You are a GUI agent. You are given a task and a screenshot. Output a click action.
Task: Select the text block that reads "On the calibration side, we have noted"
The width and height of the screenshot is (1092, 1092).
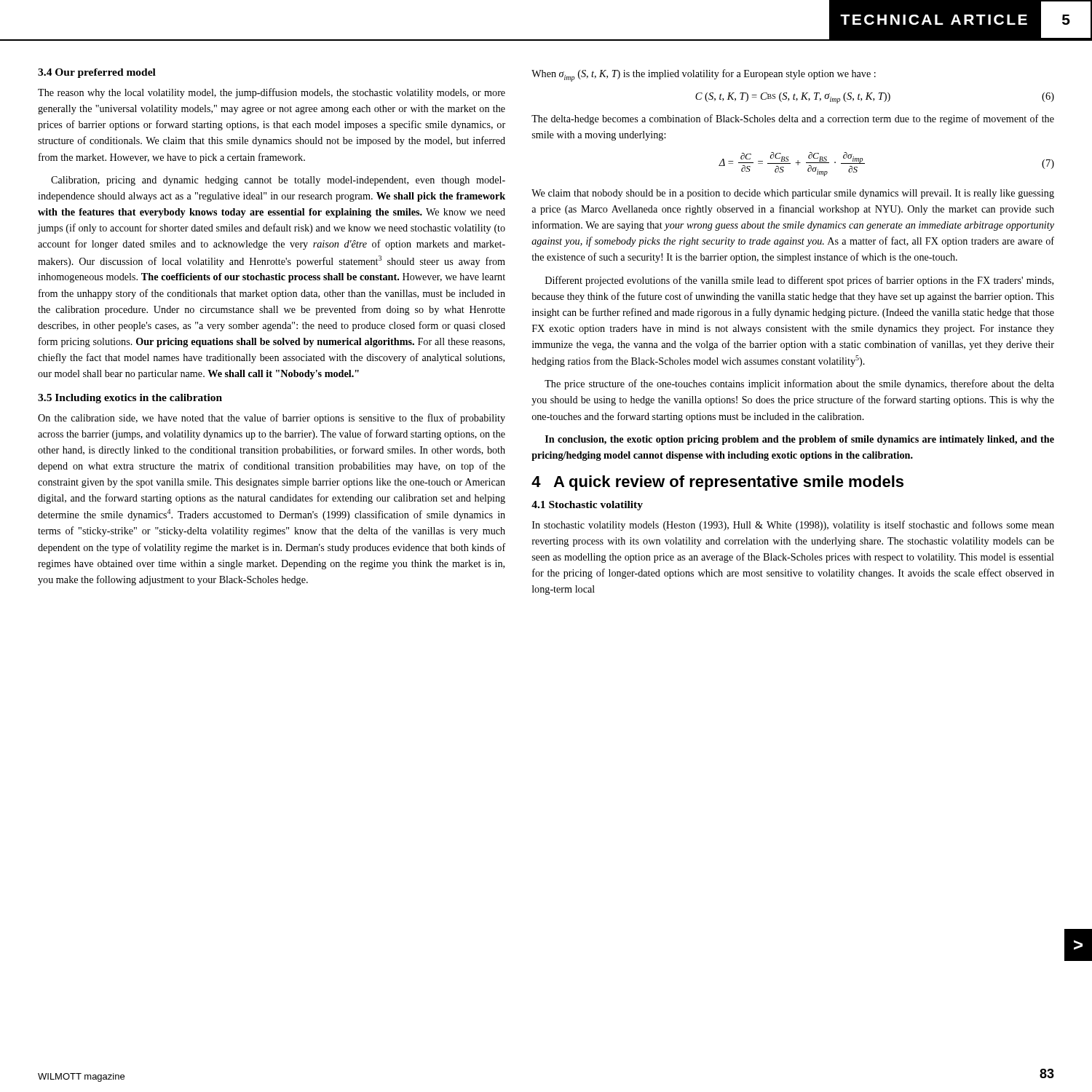coord(272,498)
